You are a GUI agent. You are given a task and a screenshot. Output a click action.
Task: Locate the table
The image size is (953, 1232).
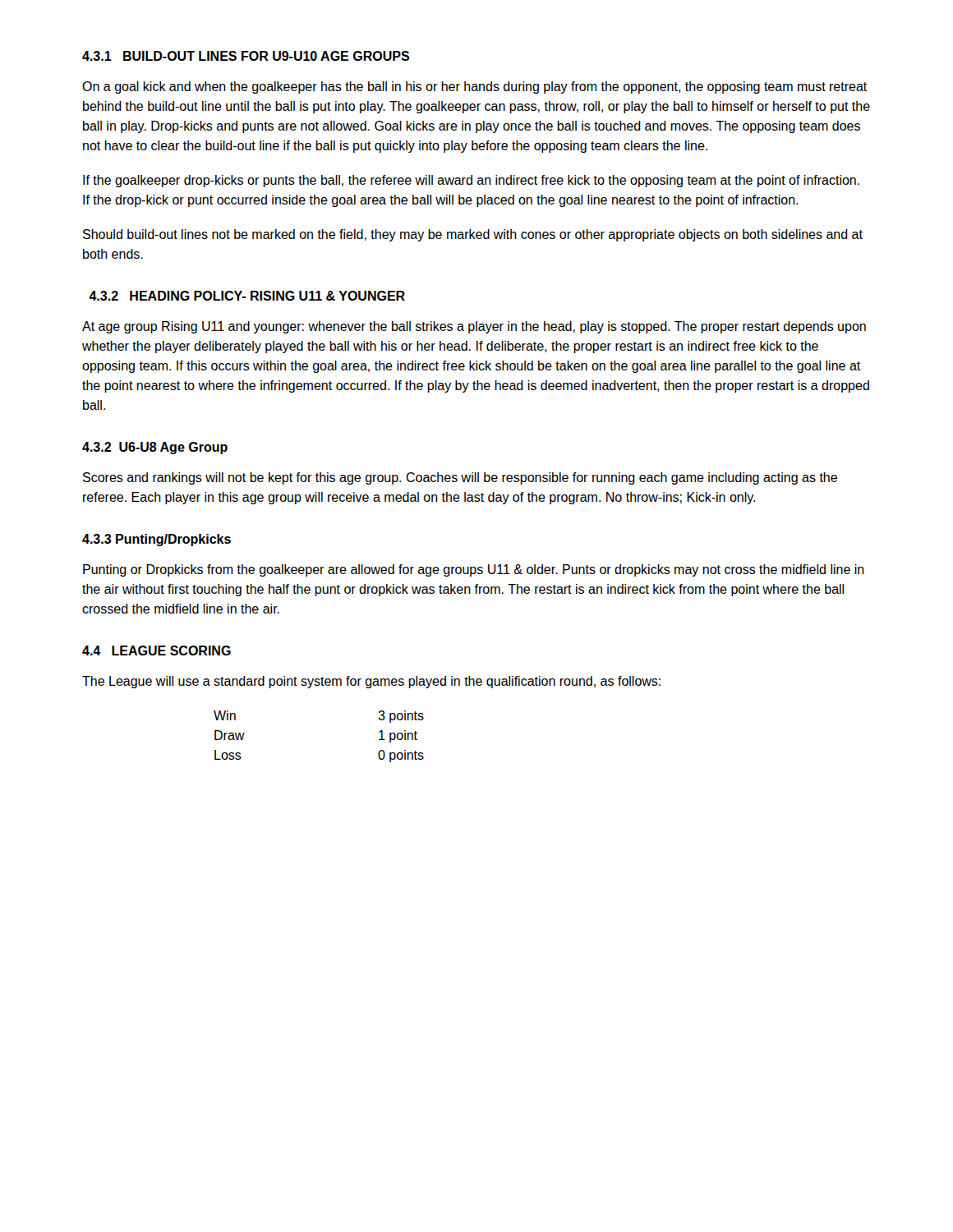tap(542, 736)
